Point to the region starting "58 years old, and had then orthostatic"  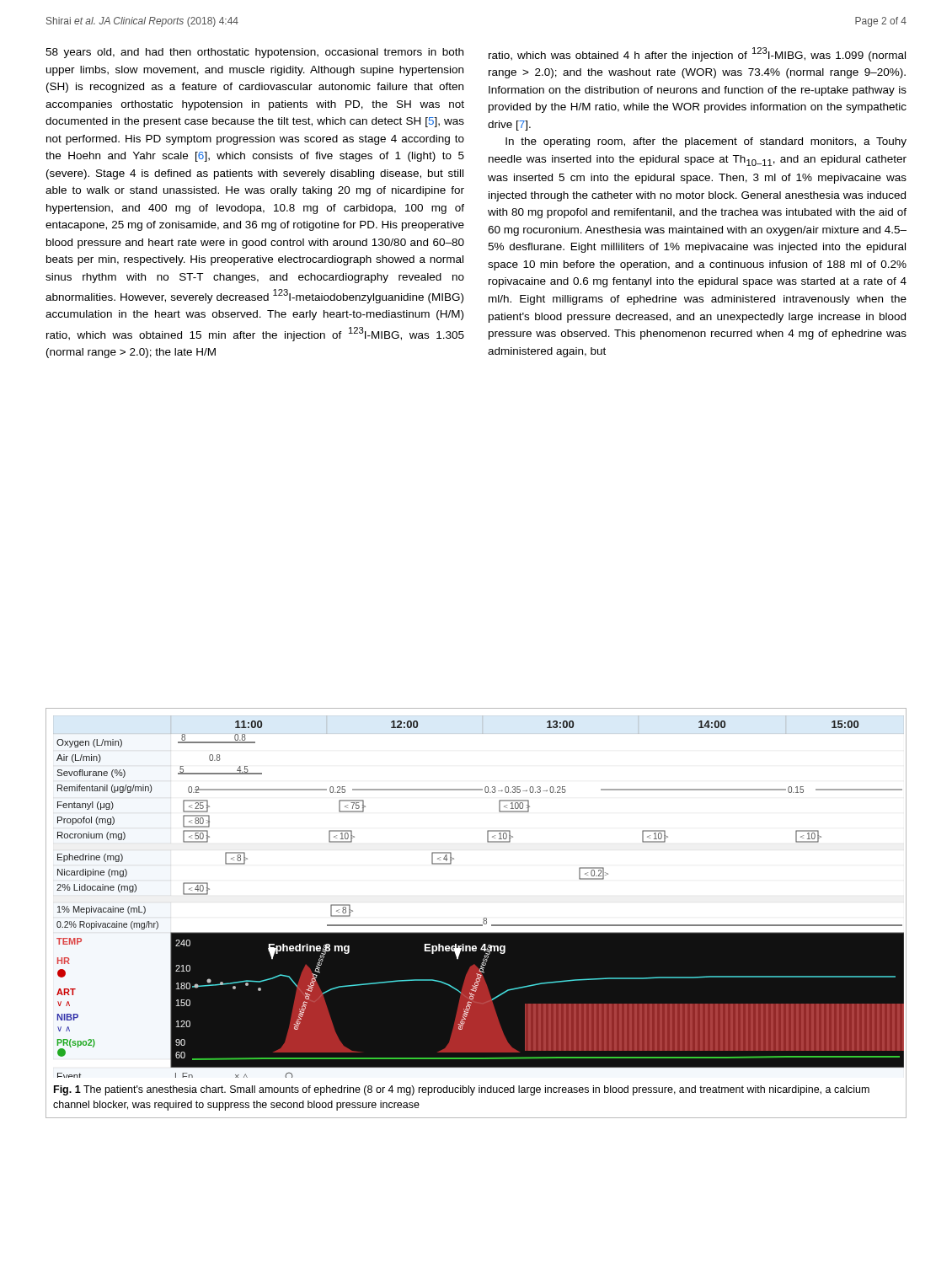(255, 202)
